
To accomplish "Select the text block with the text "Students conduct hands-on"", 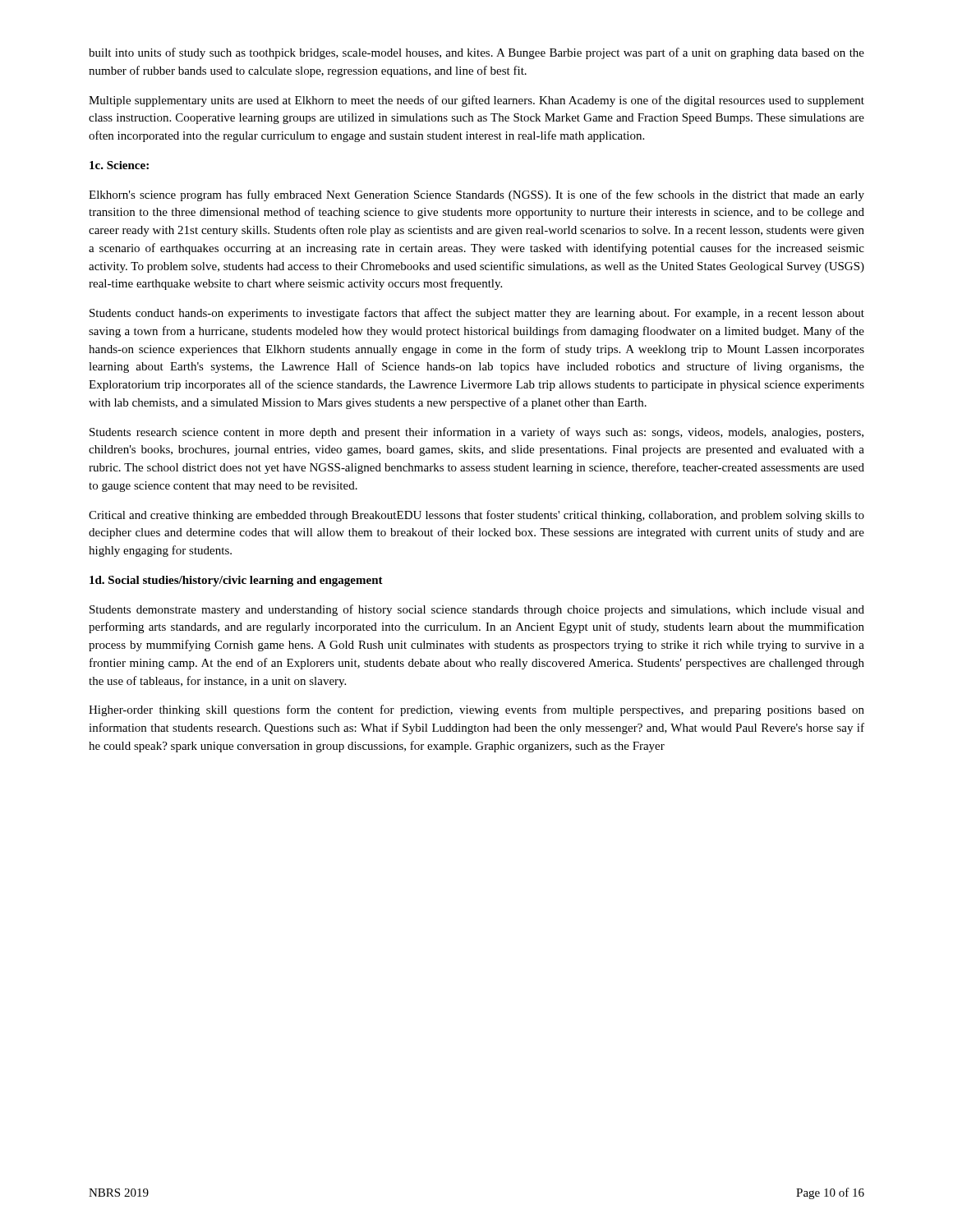I will click(x=476, y=358).
